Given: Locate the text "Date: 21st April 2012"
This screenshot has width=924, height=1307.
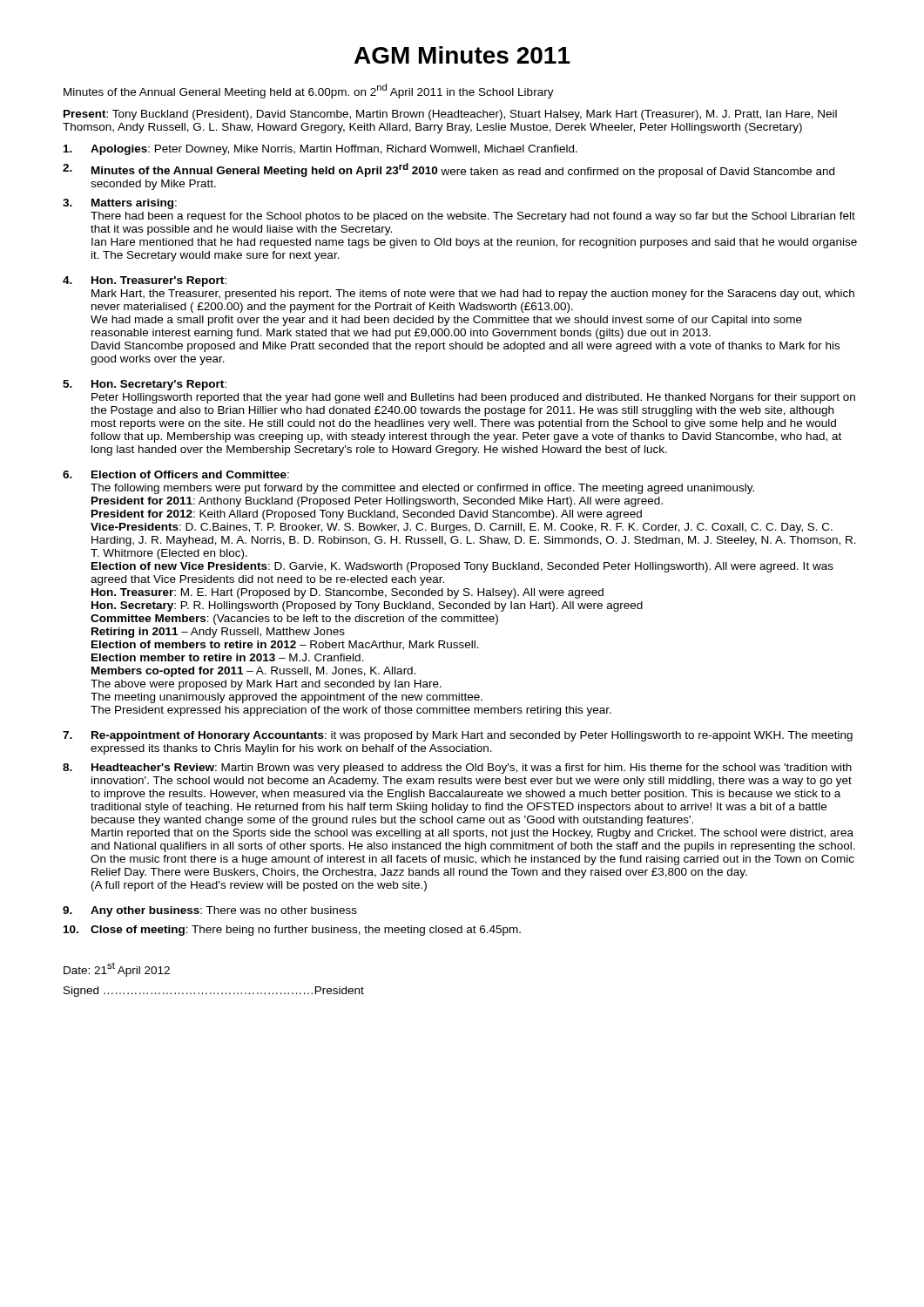Looking at the screenshot, I should [117, 968].
